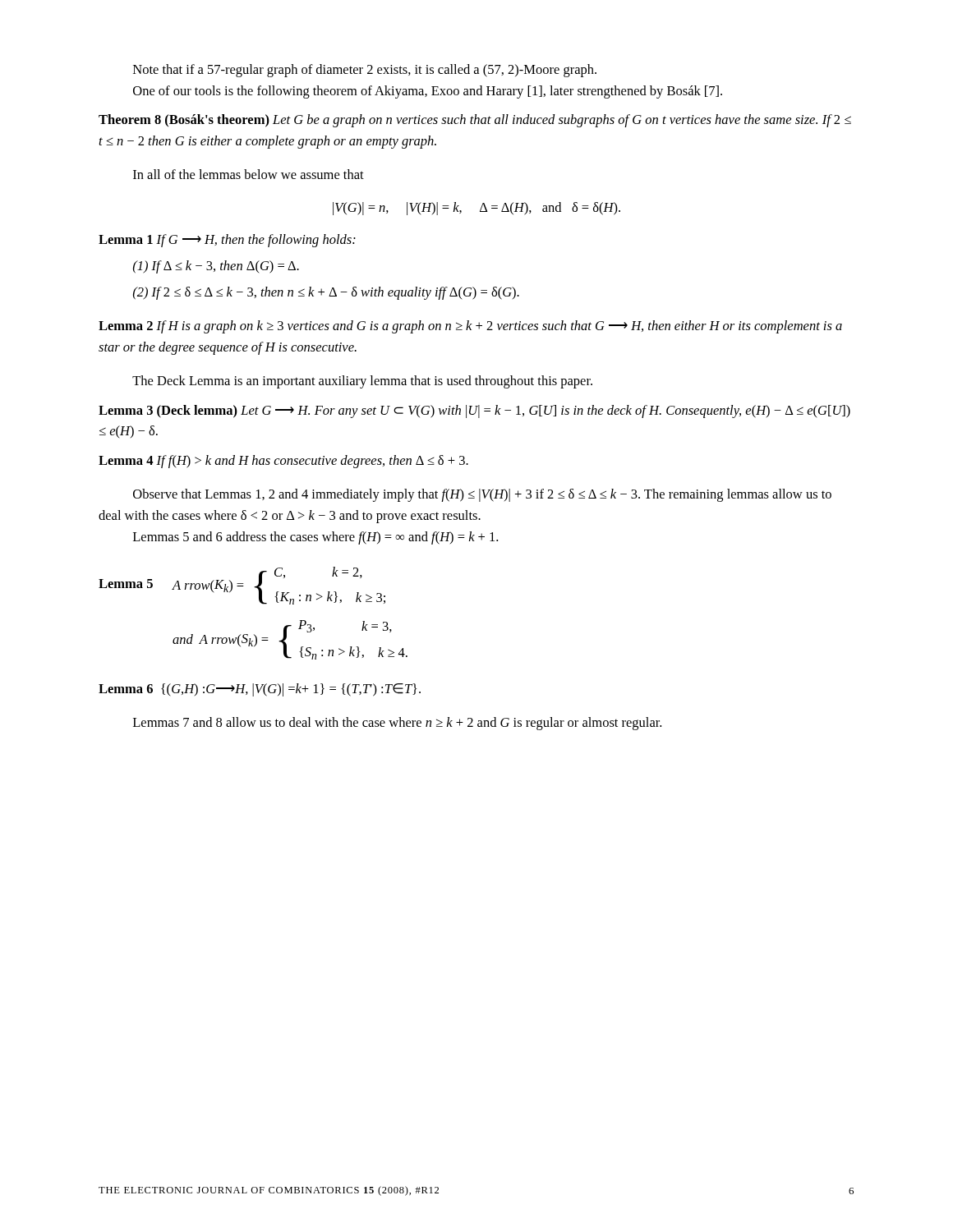Select the element starting "Lemmas 7 and 8 allow us to deal"
This screenshot has width=953, height=1232.
tap(476, 723)
